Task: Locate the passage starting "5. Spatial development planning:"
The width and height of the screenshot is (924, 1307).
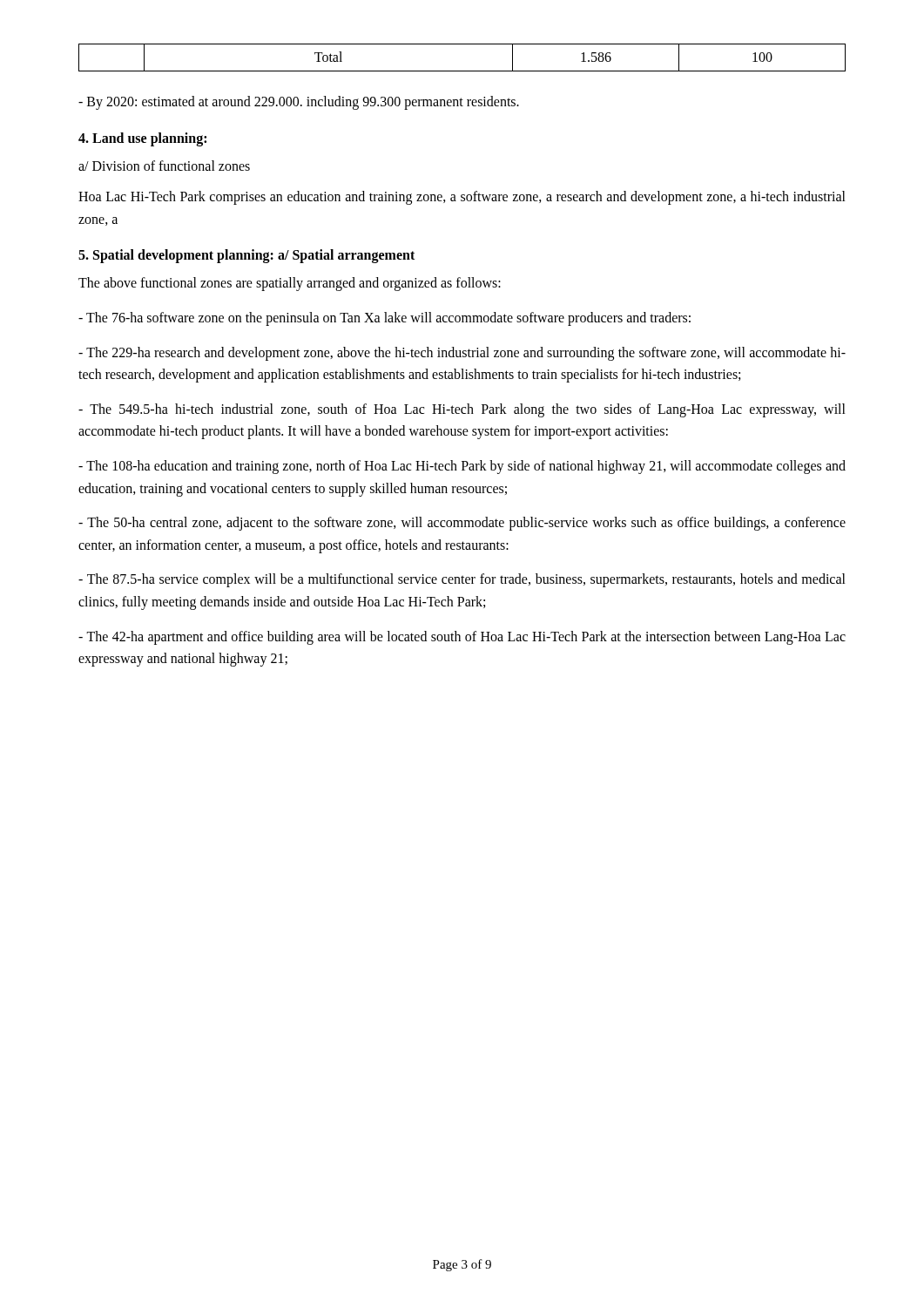Action: [247, 255]
